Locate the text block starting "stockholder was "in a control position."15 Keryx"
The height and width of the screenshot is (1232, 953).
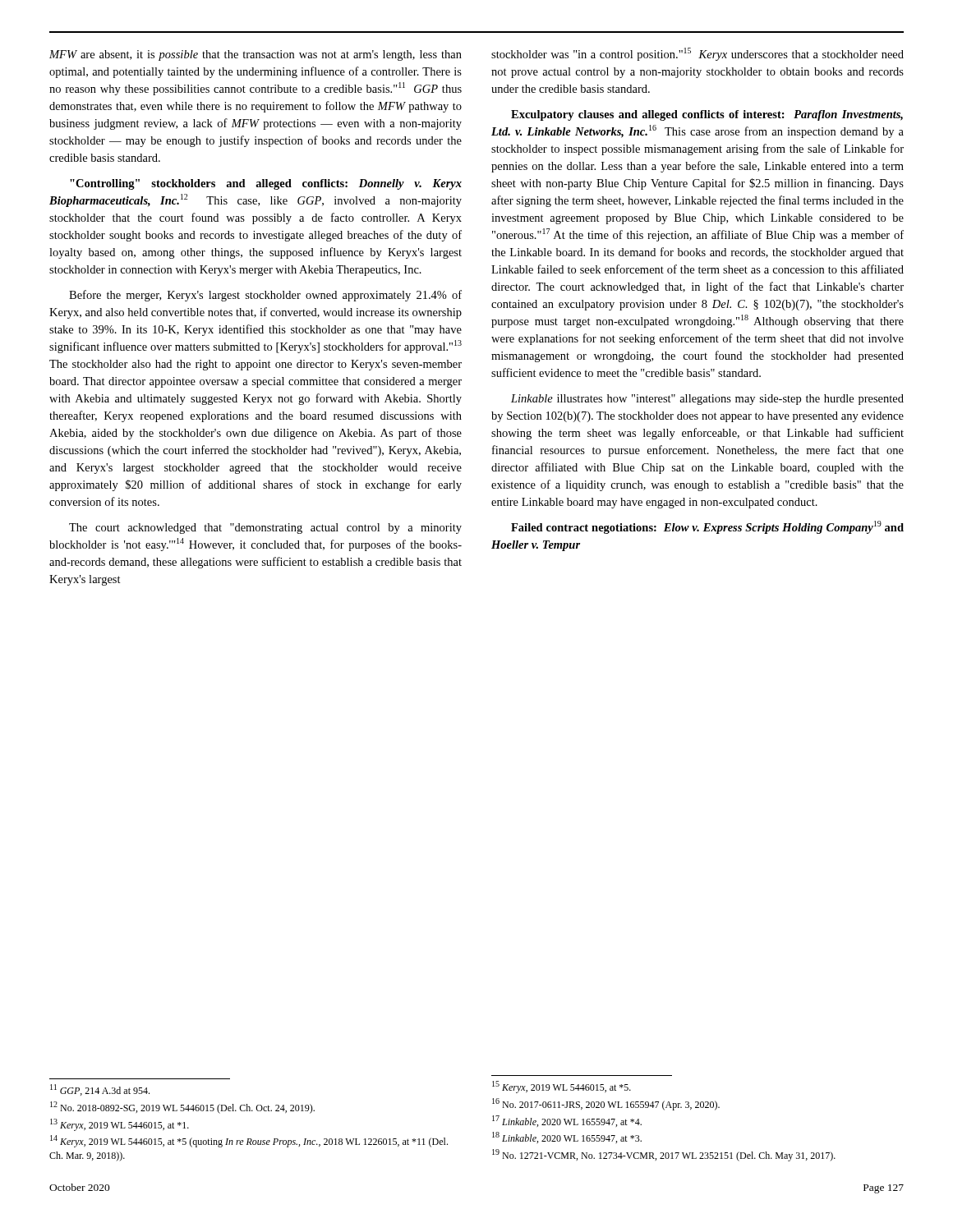(698, 72)
